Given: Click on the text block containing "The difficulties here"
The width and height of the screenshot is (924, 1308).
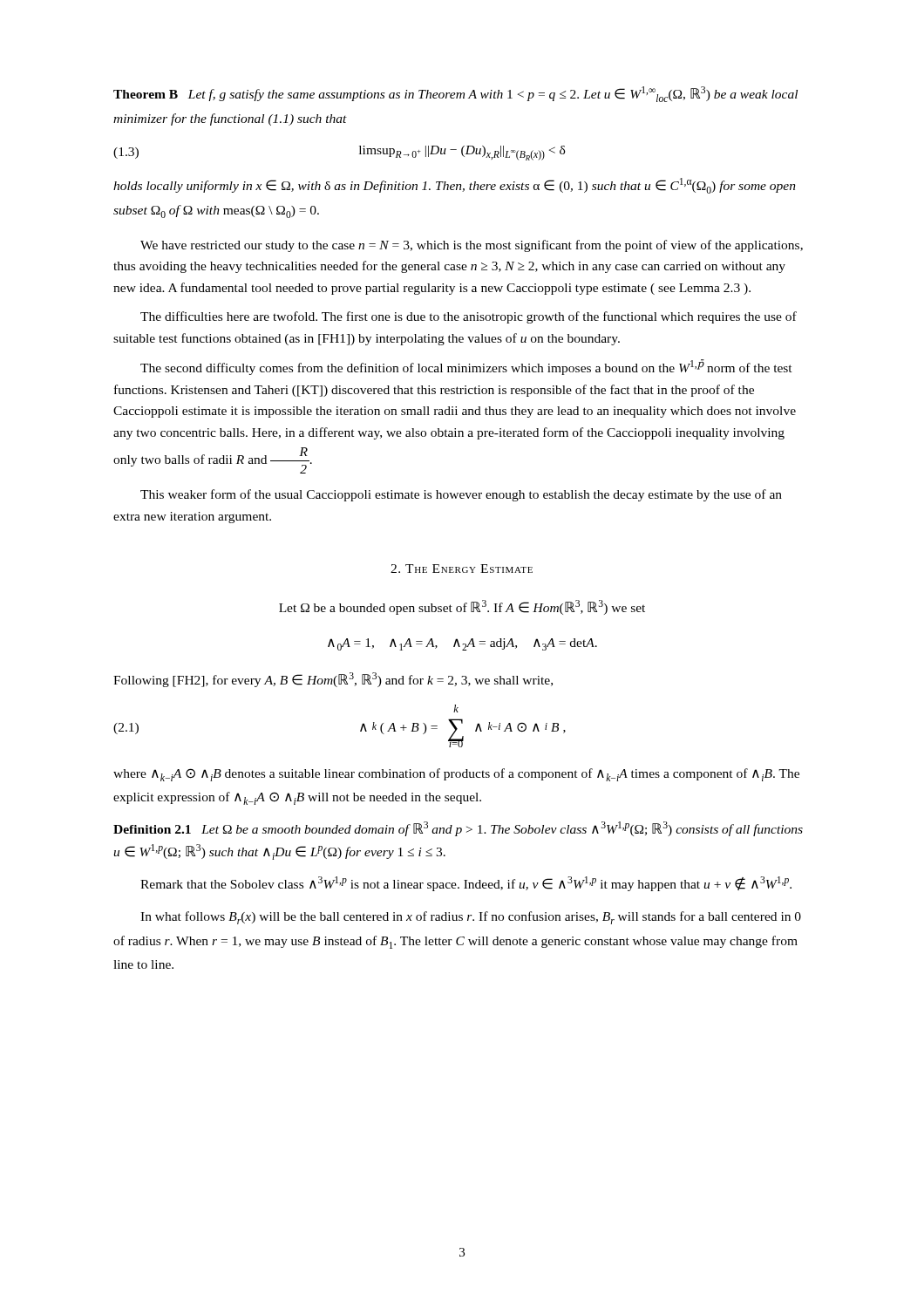Looking at the screenshot, I should pyautogui.click(x=455, y=327).
